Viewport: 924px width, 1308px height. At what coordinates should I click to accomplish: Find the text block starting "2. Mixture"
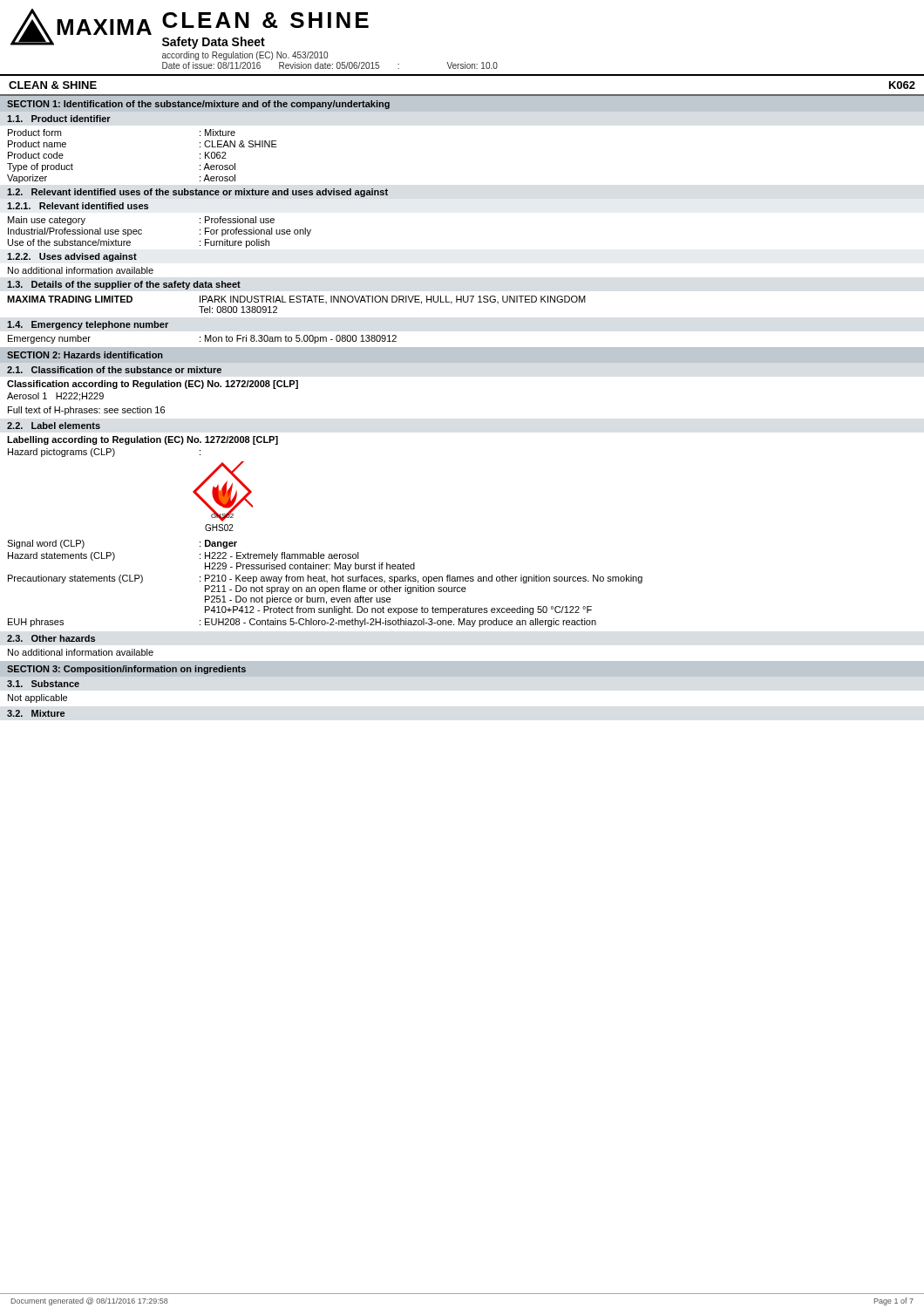point(36,713)
